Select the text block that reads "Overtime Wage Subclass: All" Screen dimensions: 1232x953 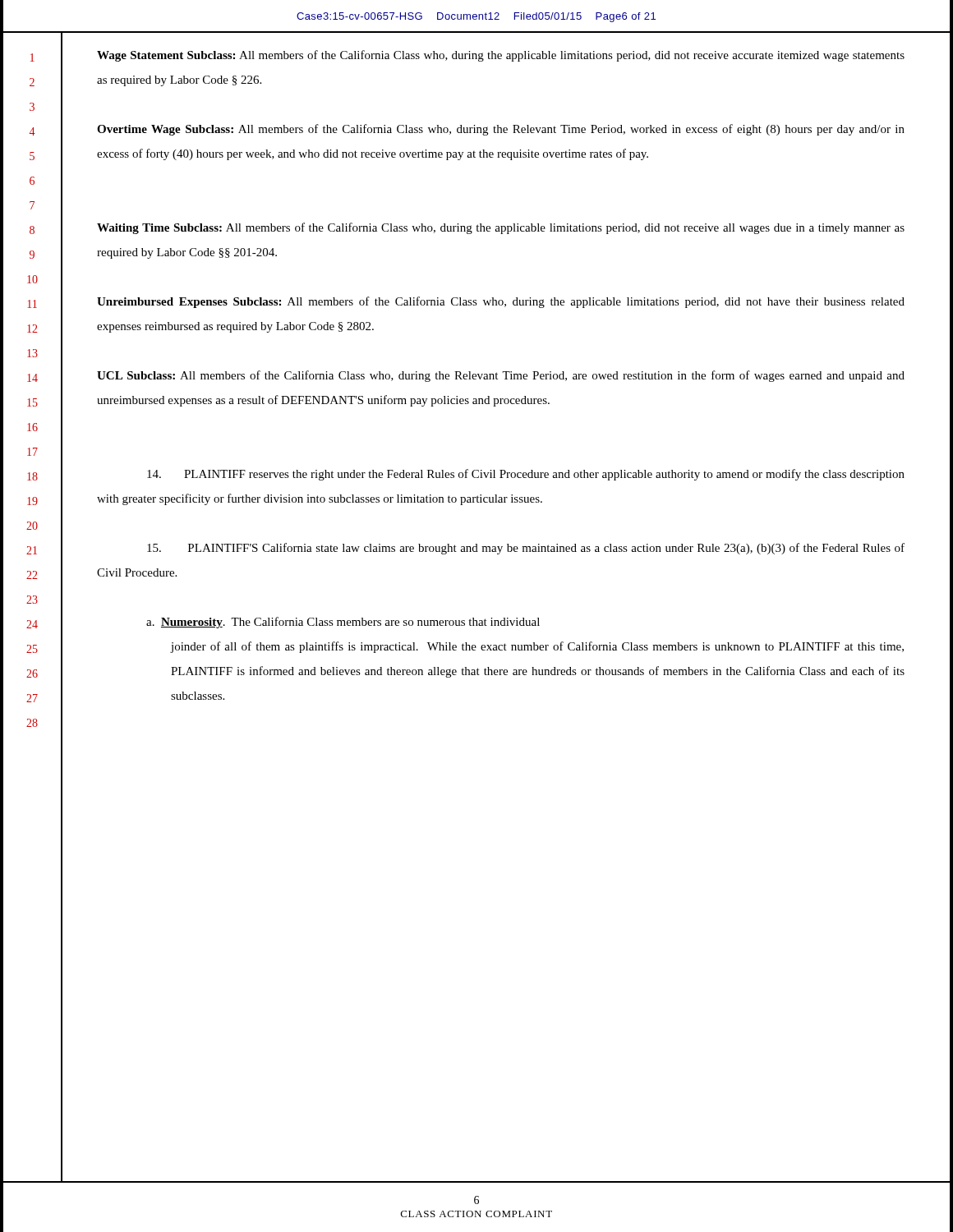pos(501,141)
